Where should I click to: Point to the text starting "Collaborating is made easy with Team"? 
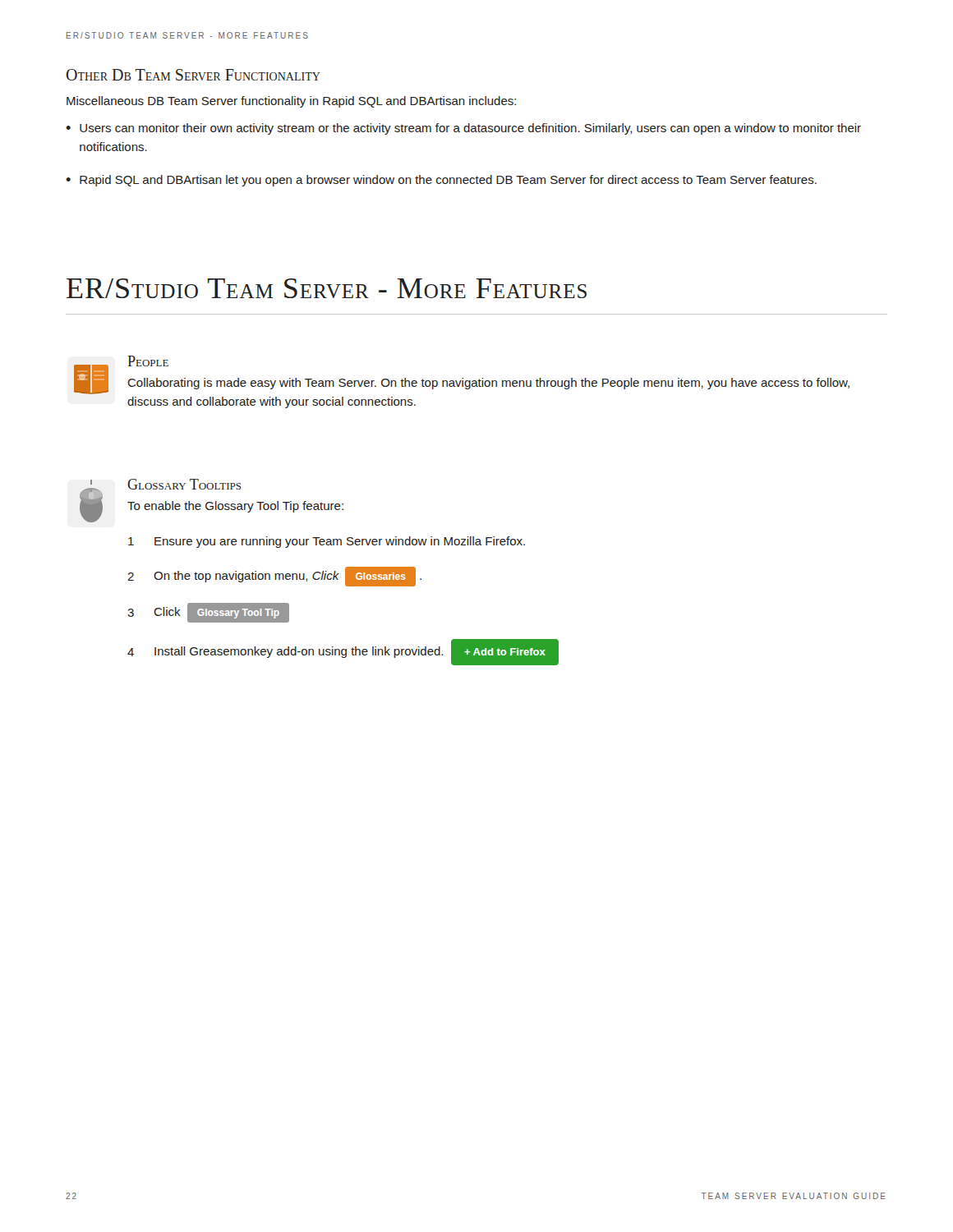489,392
